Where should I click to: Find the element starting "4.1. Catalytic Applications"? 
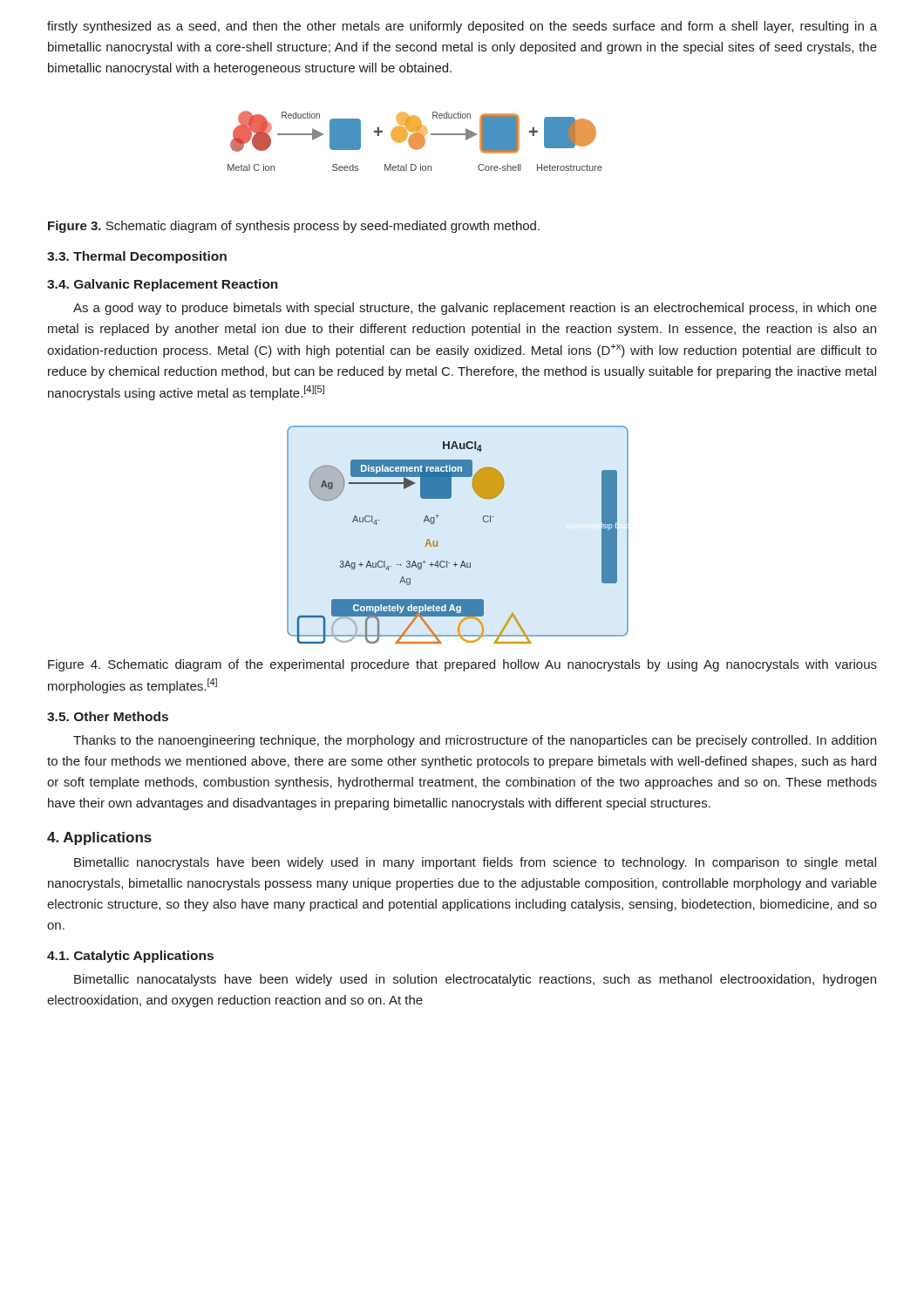[x=131, y=955]
